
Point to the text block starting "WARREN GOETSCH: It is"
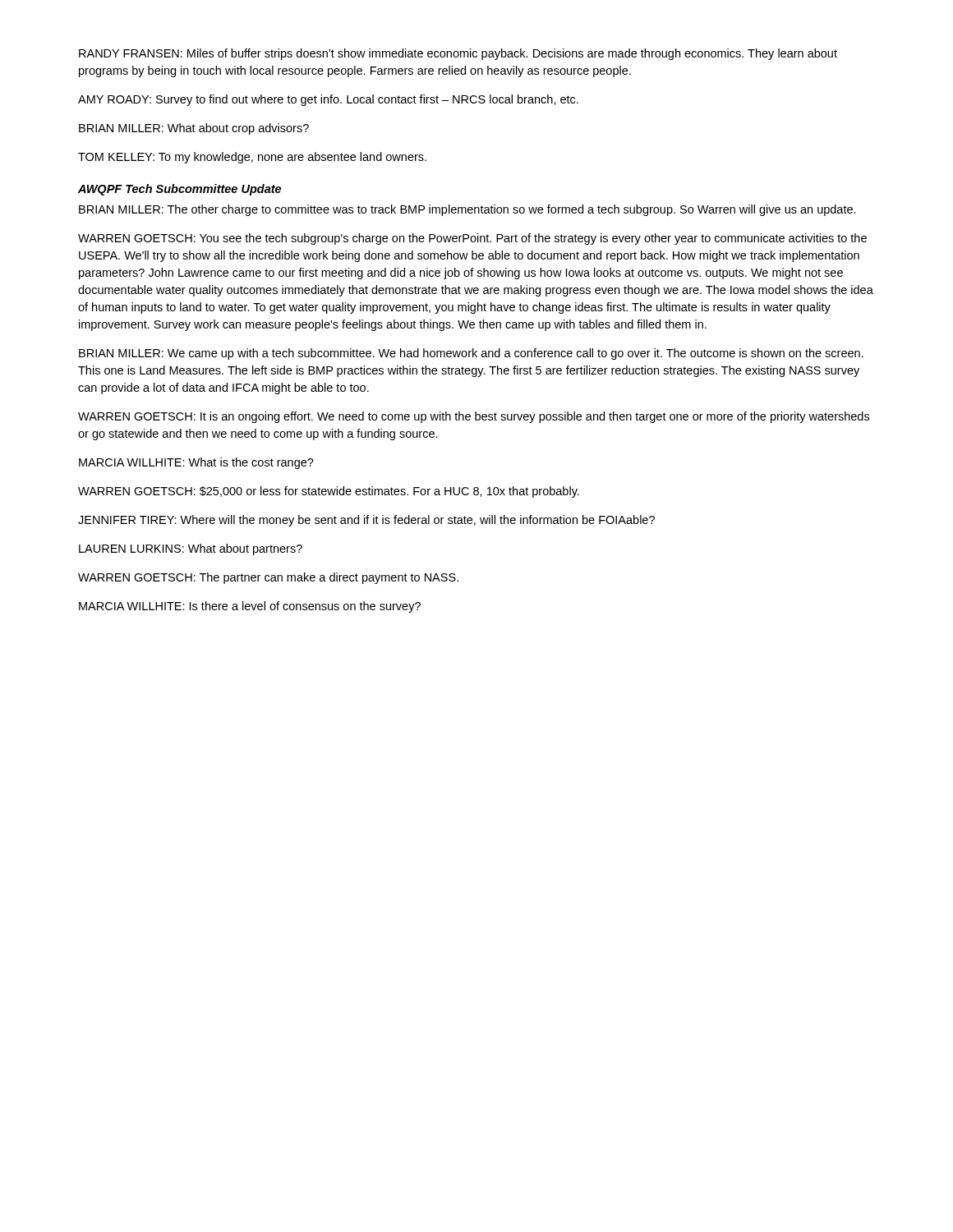coord(474,425)
